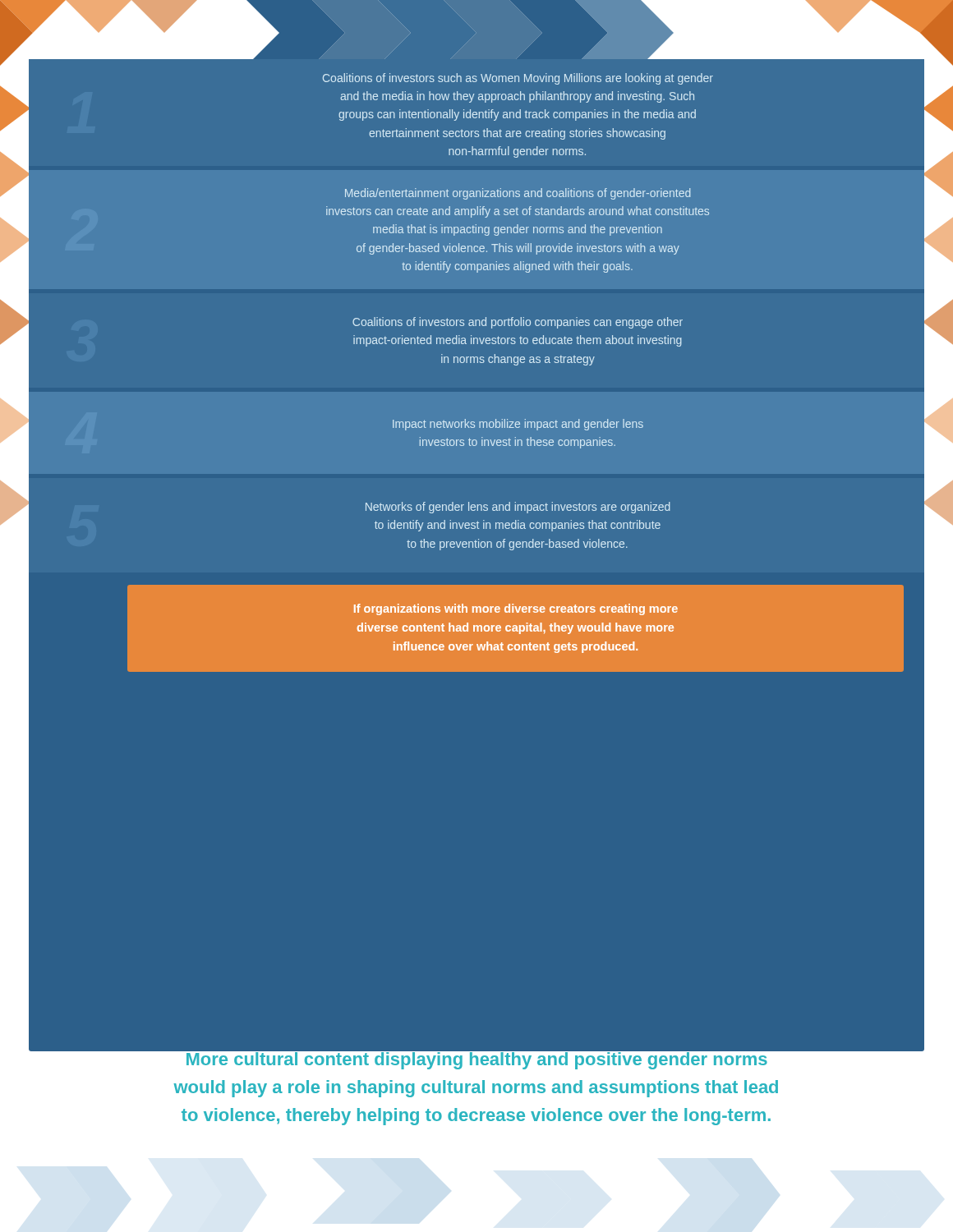
Task: Locate the text block containing "If organizations with more diverse creators creating"
Action: coord(516,628)
